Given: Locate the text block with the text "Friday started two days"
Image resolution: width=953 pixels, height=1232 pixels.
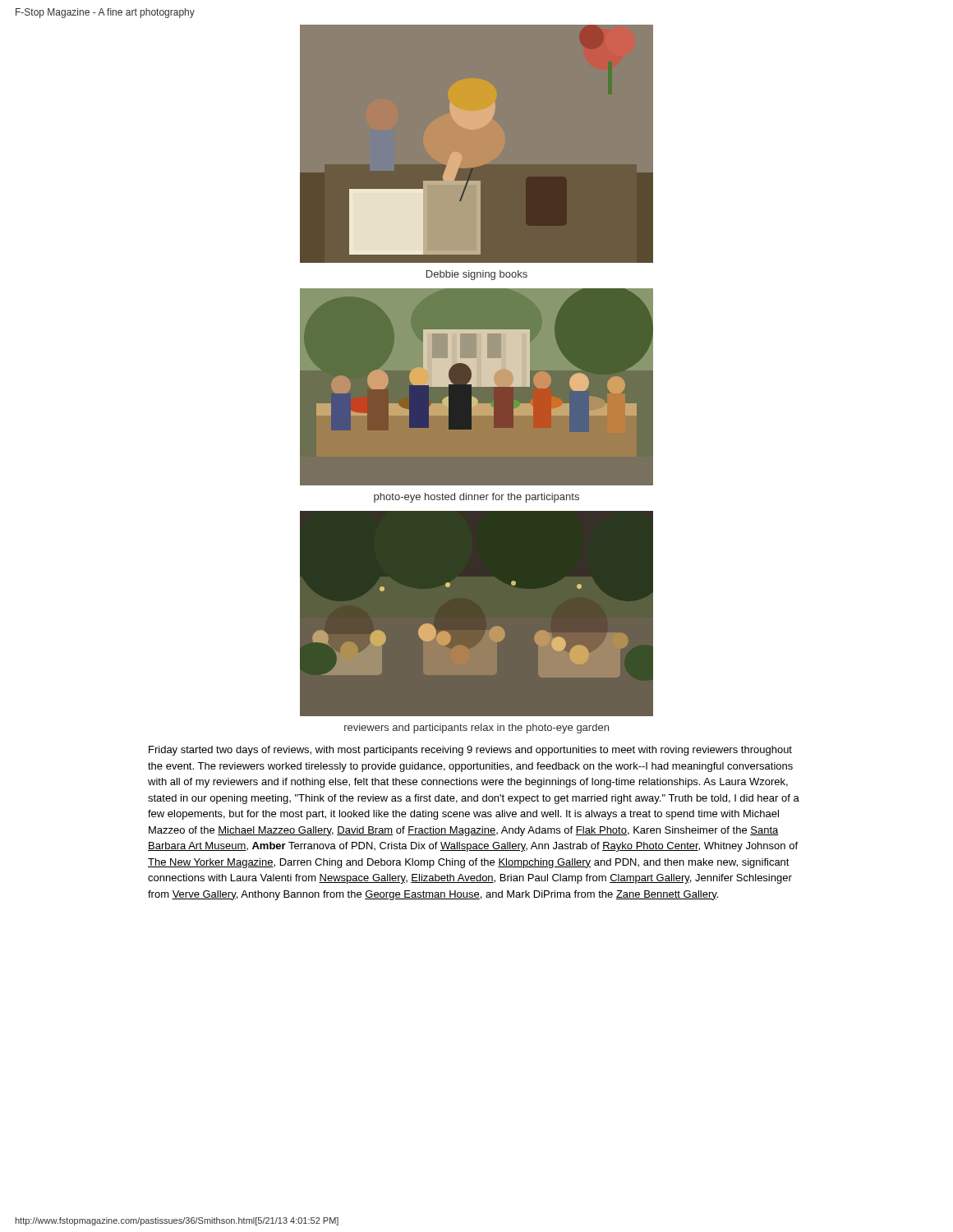Looking at the screenshot, I should point(473,821).
